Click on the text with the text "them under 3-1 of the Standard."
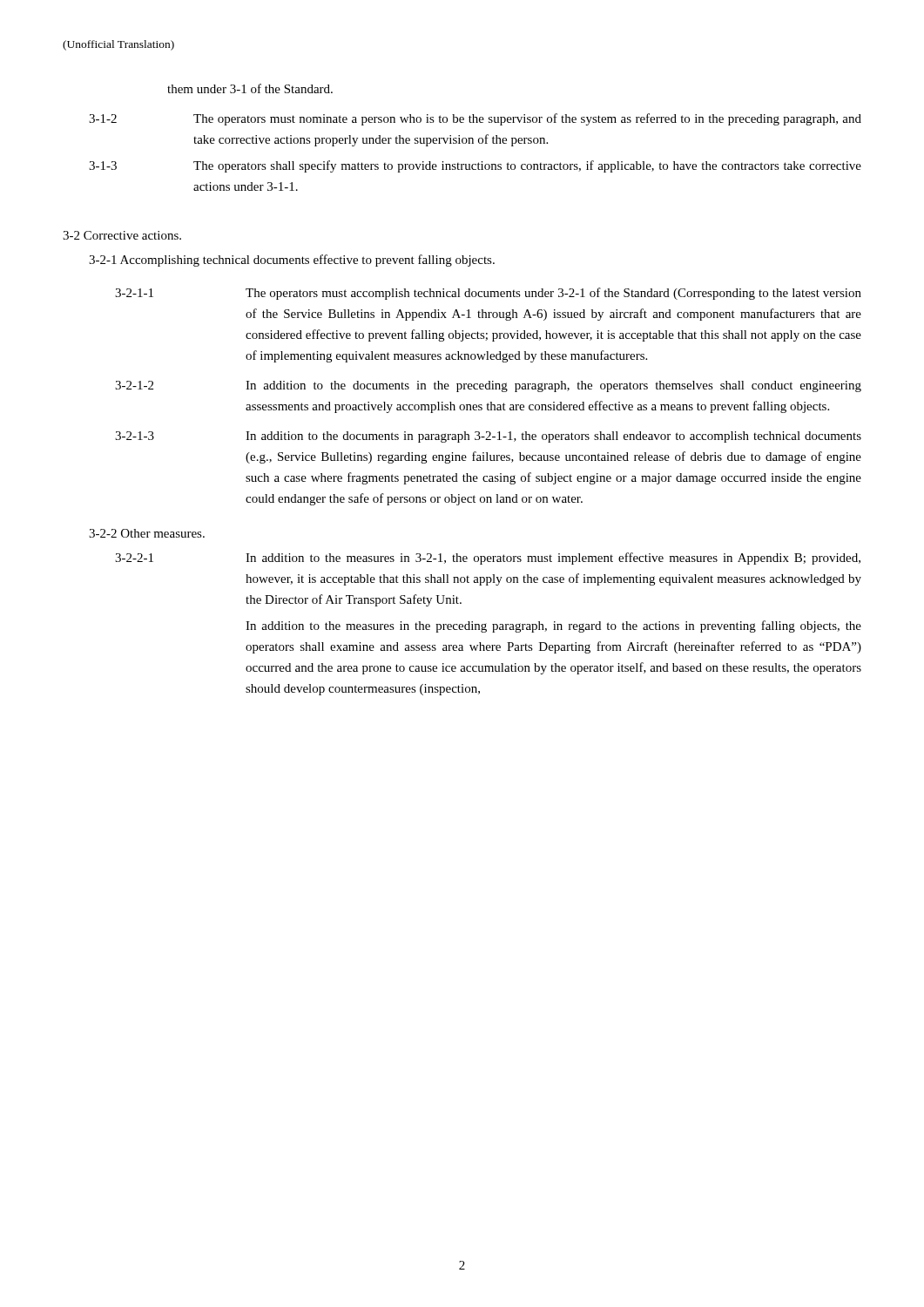The image size is (924, 1307). [250, 89]
